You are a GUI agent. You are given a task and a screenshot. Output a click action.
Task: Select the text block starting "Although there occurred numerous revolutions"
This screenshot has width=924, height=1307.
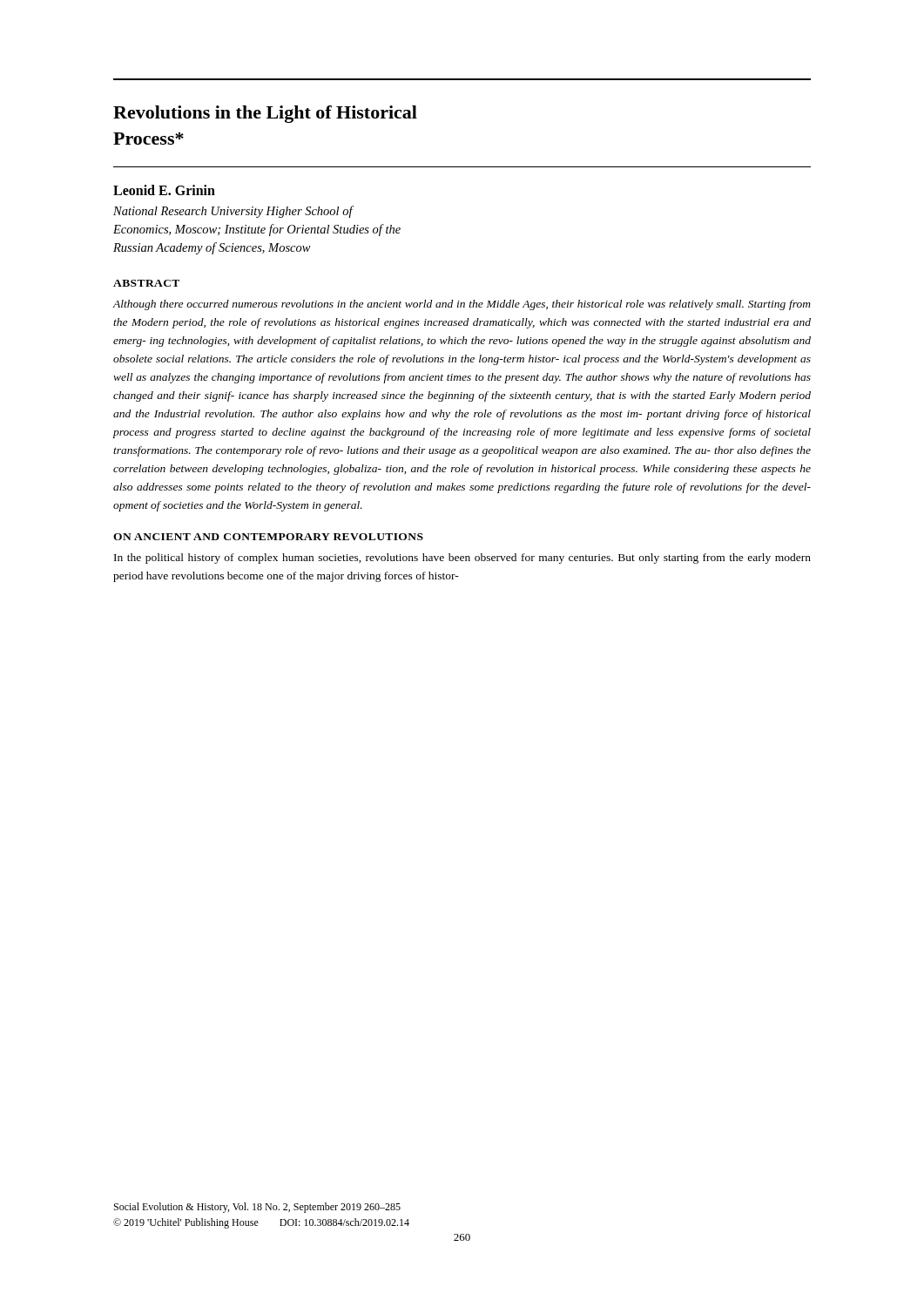462,405
